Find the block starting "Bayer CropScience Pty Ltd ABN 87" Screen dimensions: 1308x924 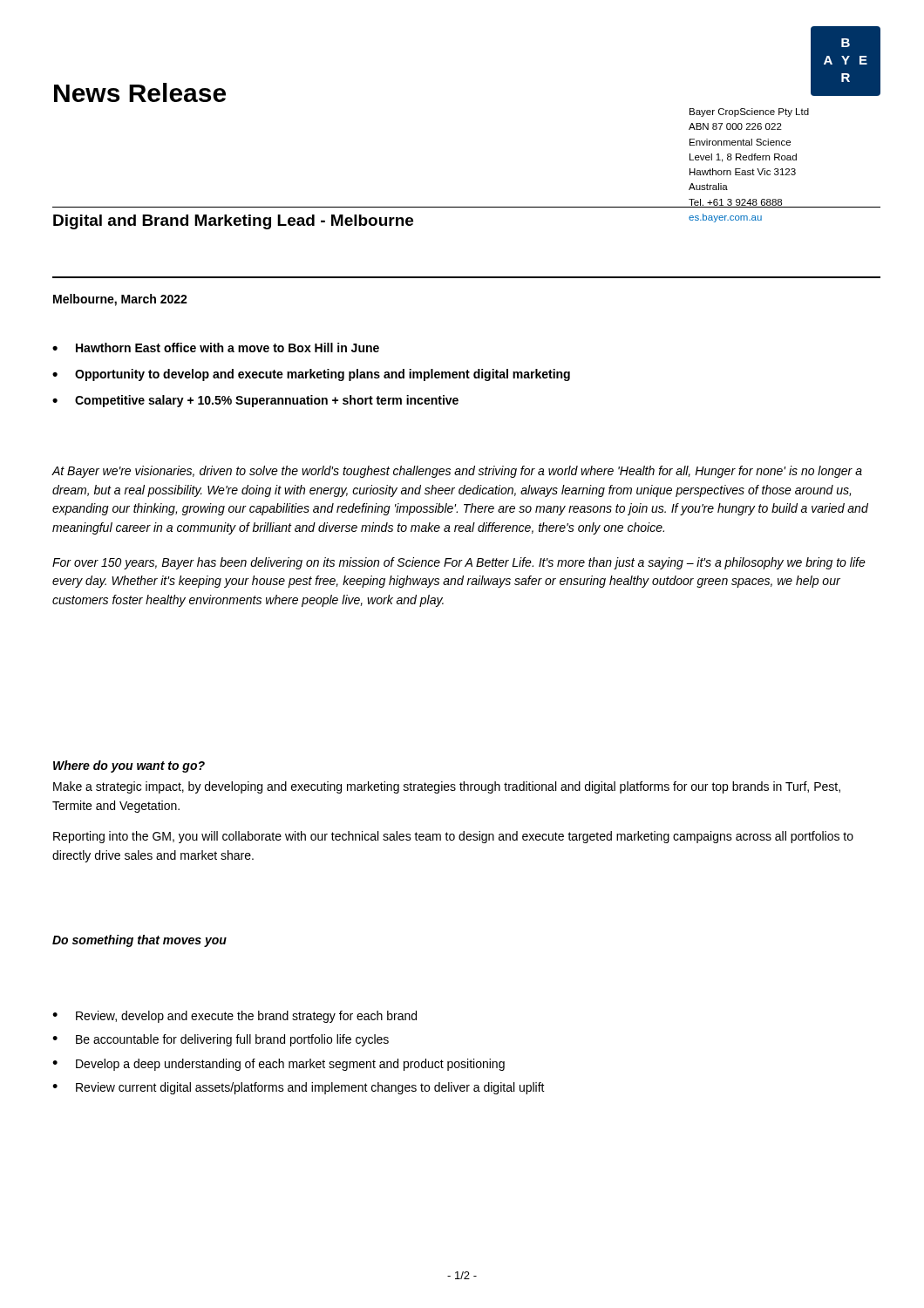point(749,164)
